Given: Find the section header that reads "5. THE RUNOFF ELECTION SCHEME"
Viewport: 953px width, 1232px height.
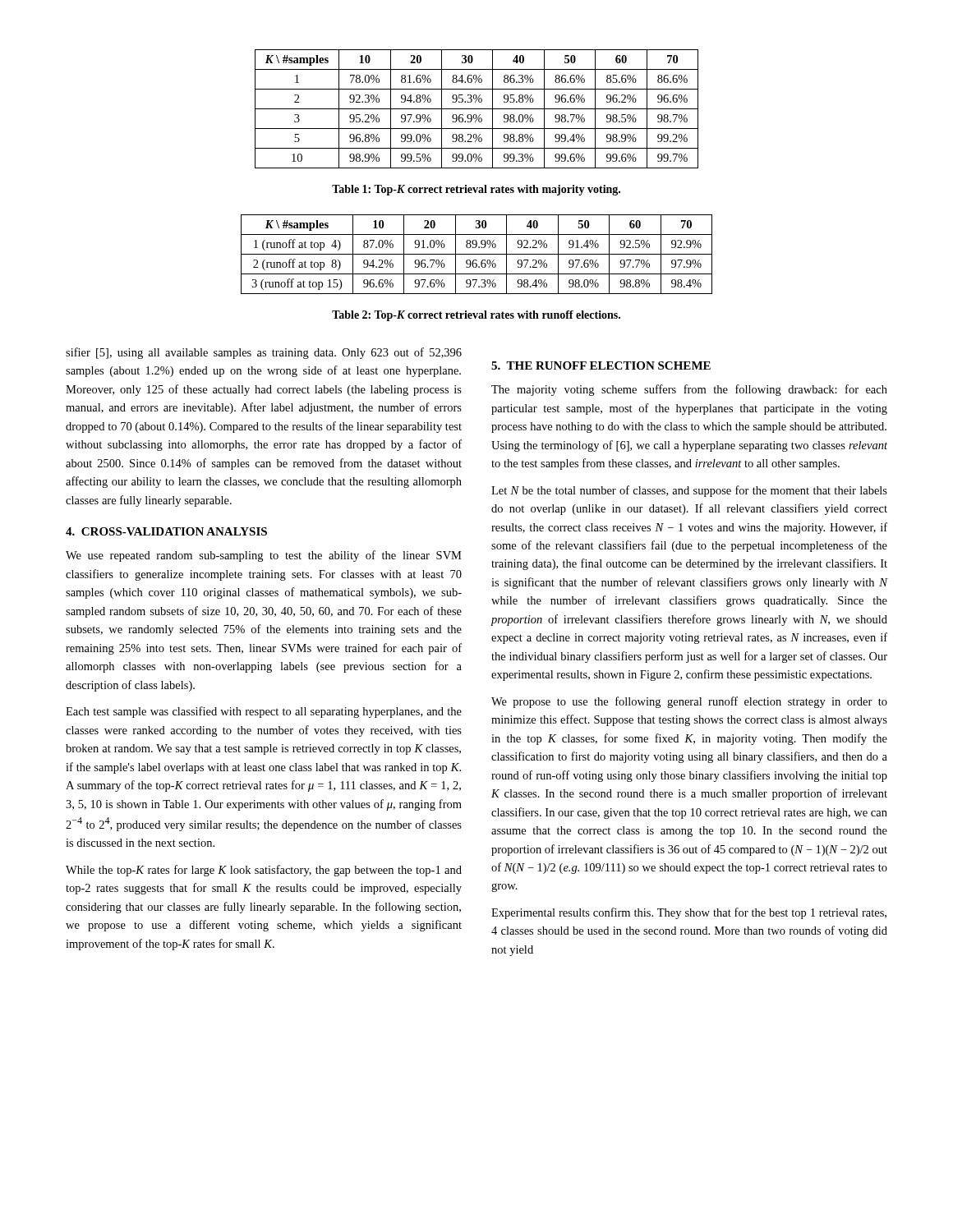Looking at the screenshot, I should click(x=601, y=365).
